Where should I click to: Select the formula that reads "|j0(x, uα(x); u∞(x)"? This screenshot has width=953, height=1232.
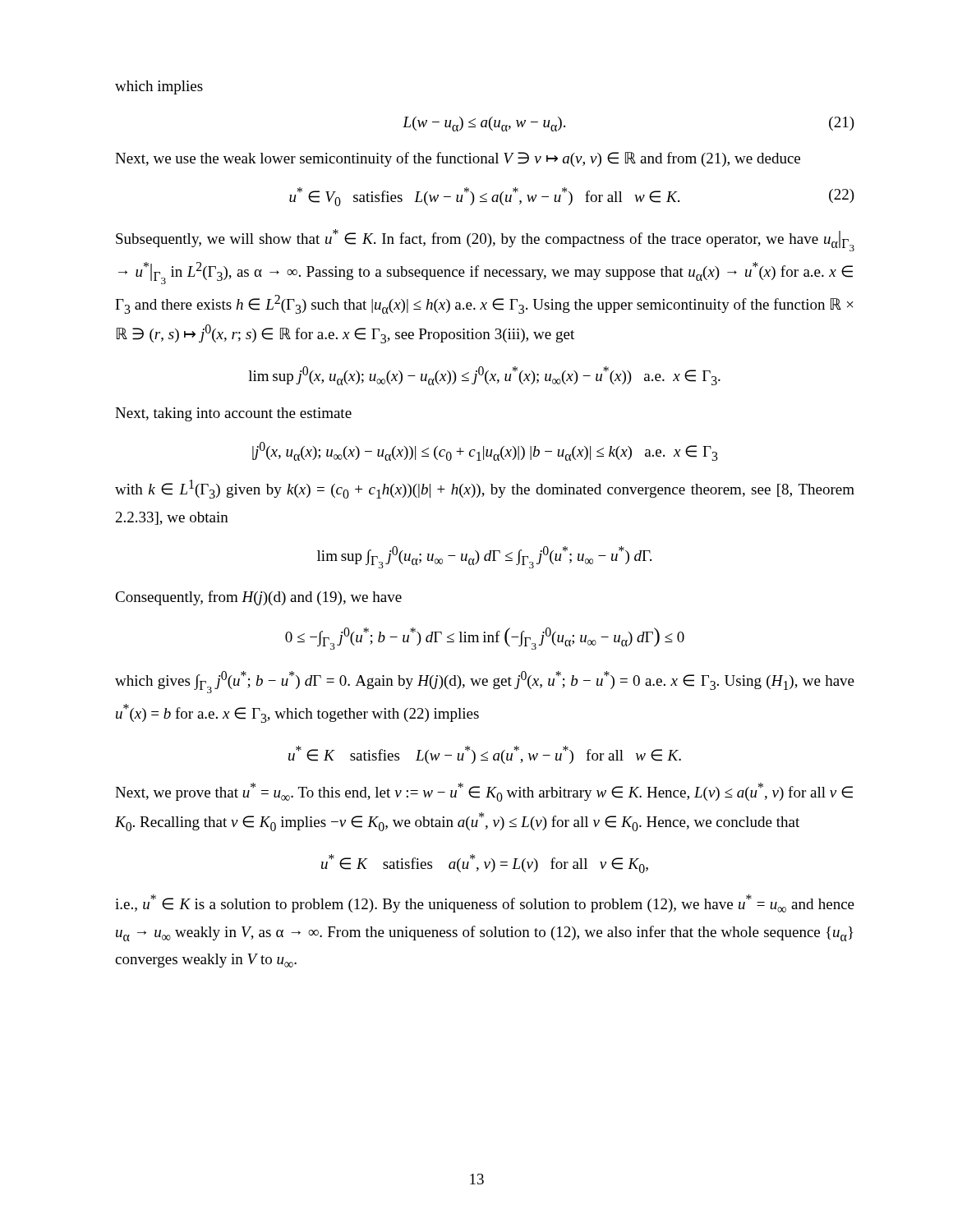485,452
